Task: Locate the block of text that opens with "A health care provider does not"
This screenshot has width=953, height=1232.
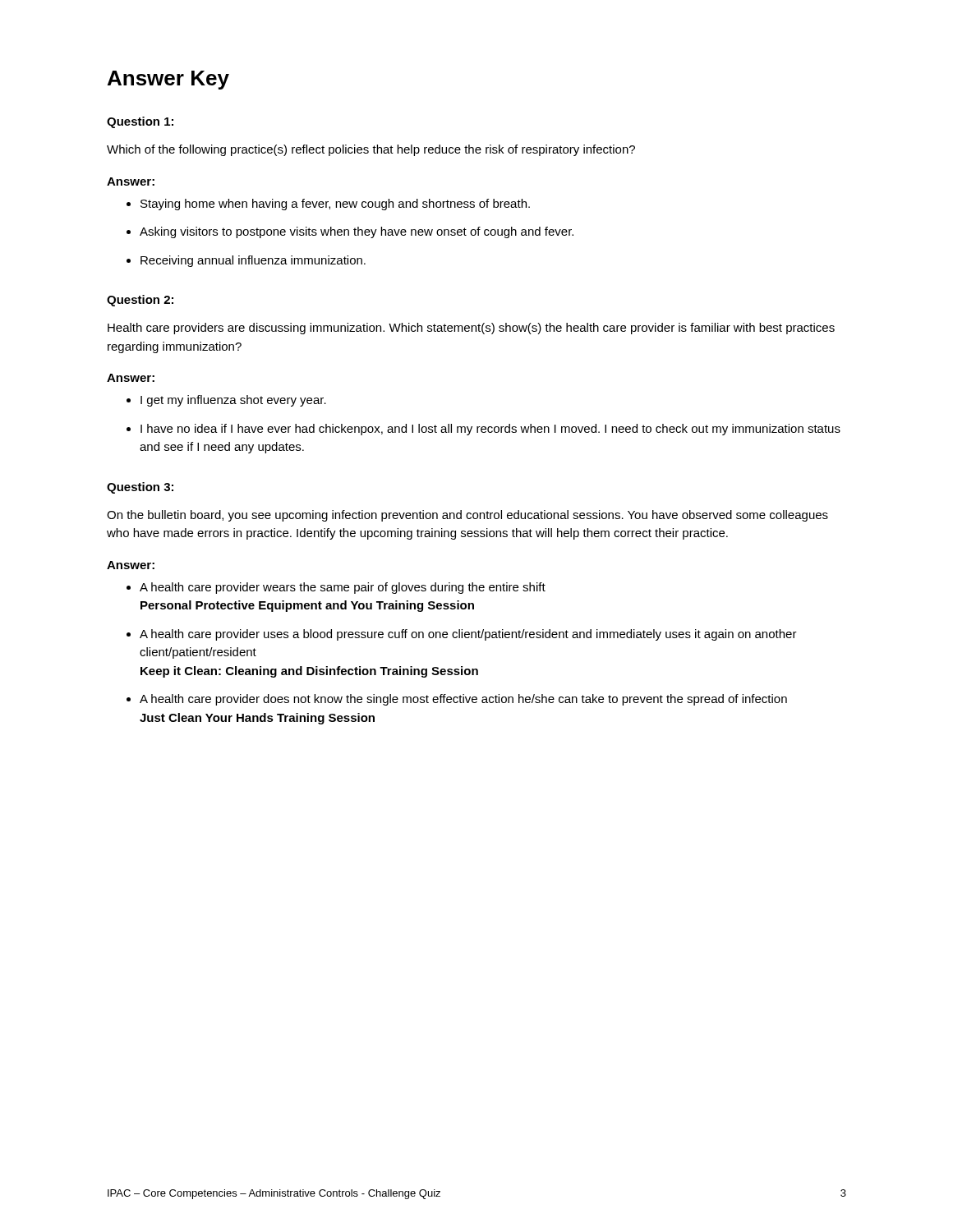Action: tap(485, 708)
